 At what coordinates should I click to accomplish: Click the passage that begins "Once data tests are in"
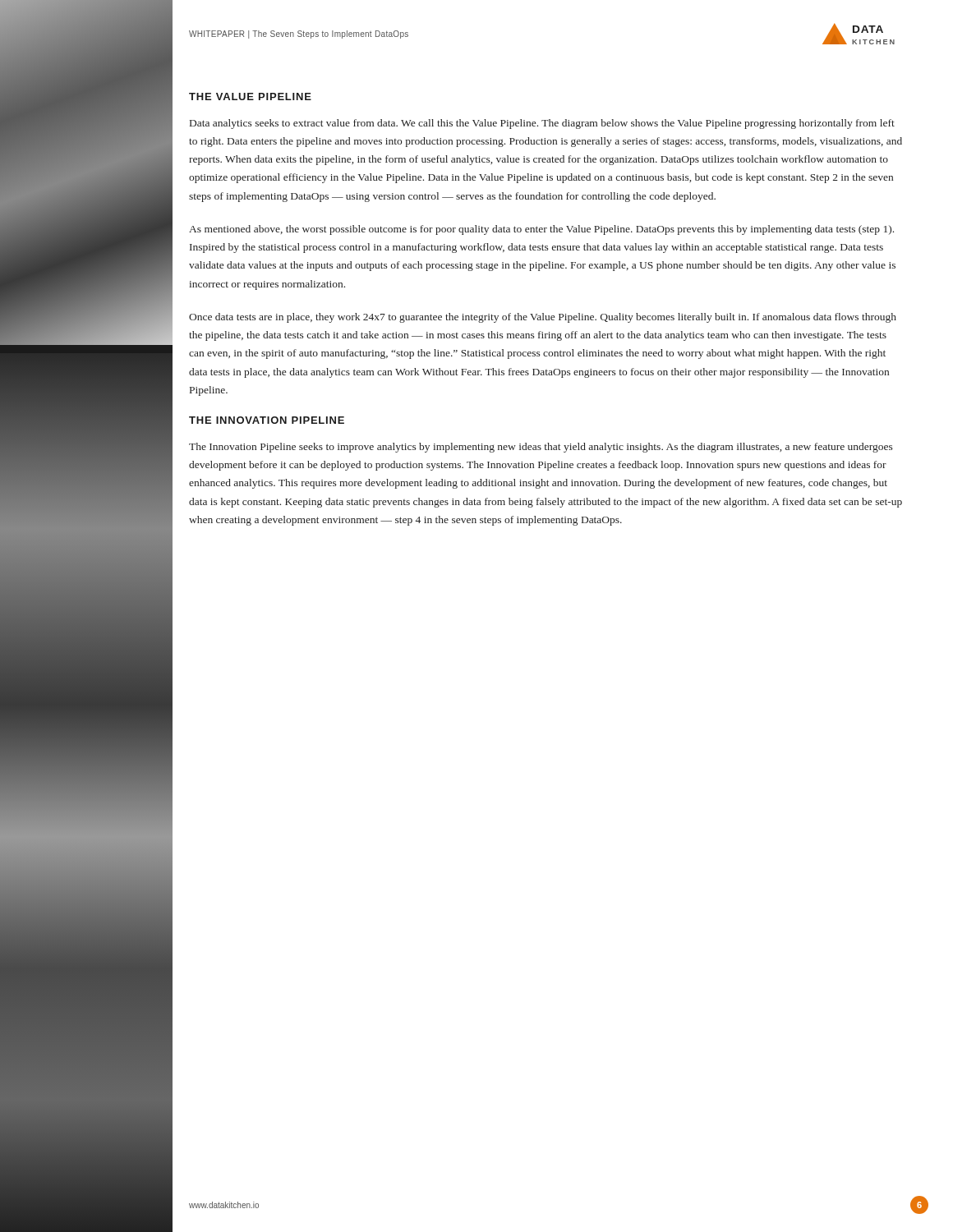[x=546, y=354]
